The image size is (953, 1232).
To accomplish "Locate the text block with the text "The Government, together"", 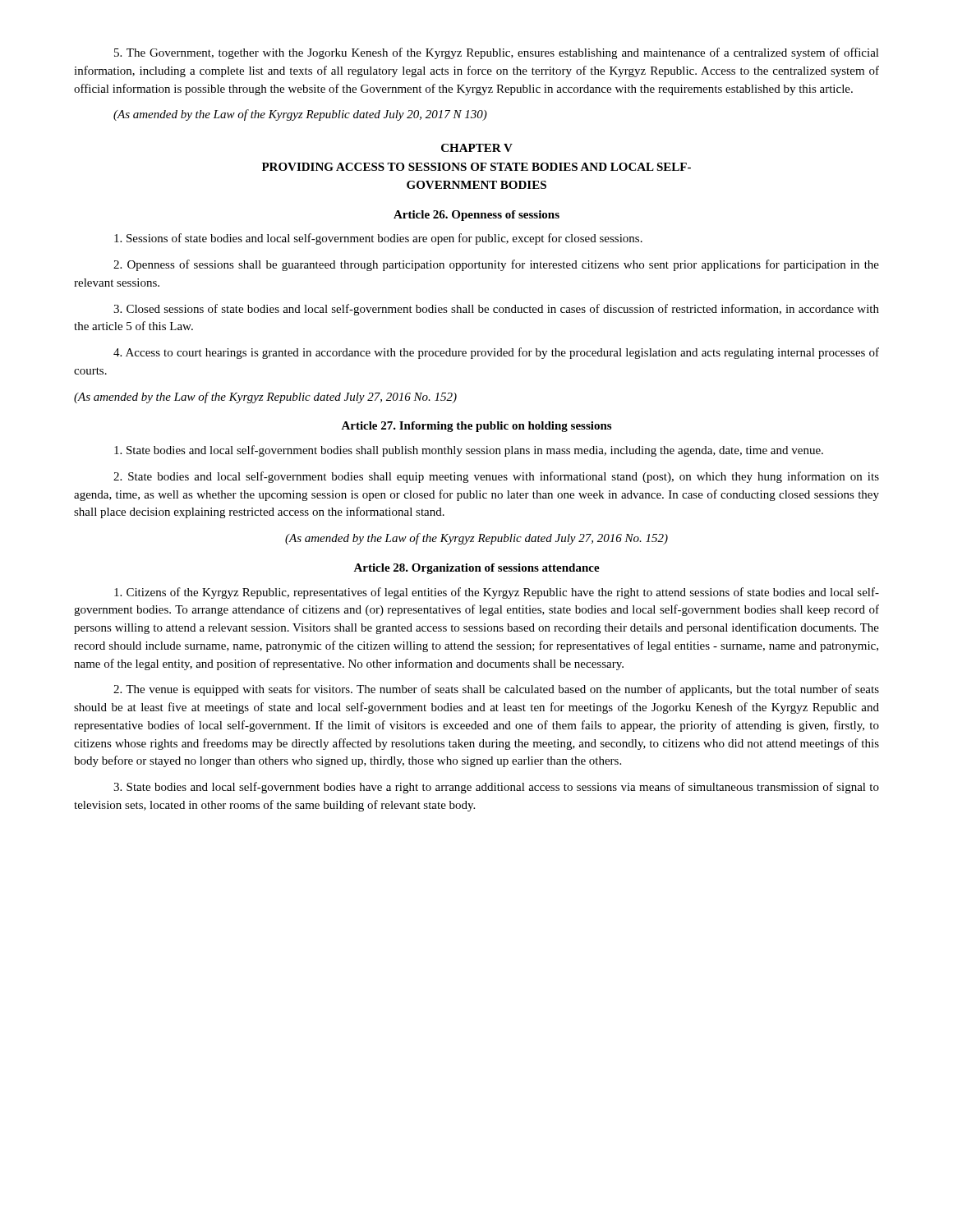I will pos(476,70).
